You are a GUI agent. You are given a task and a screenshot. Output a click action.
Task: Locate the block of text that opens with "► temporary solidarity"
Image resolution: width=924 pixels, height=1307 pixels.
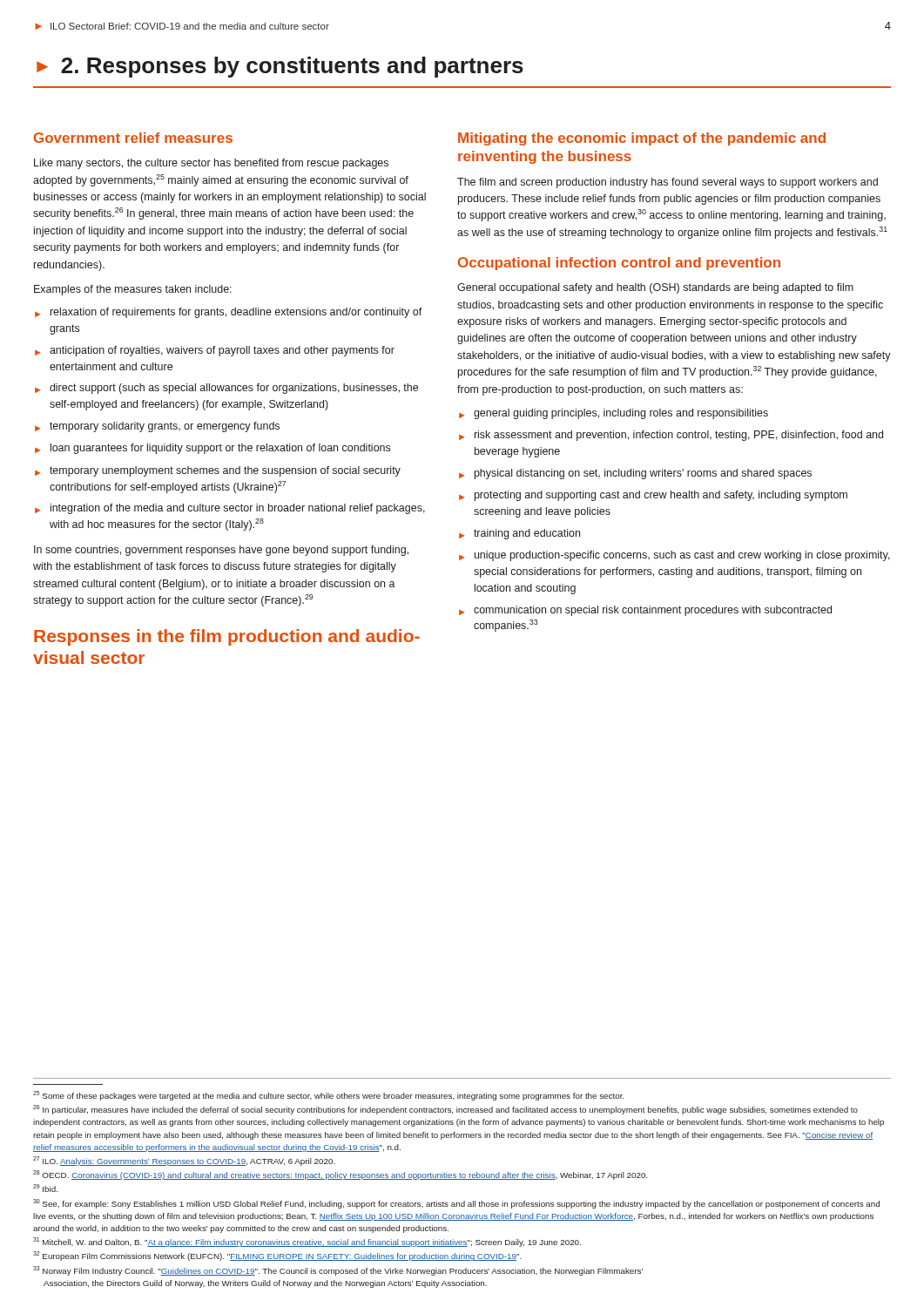point(157,426)
